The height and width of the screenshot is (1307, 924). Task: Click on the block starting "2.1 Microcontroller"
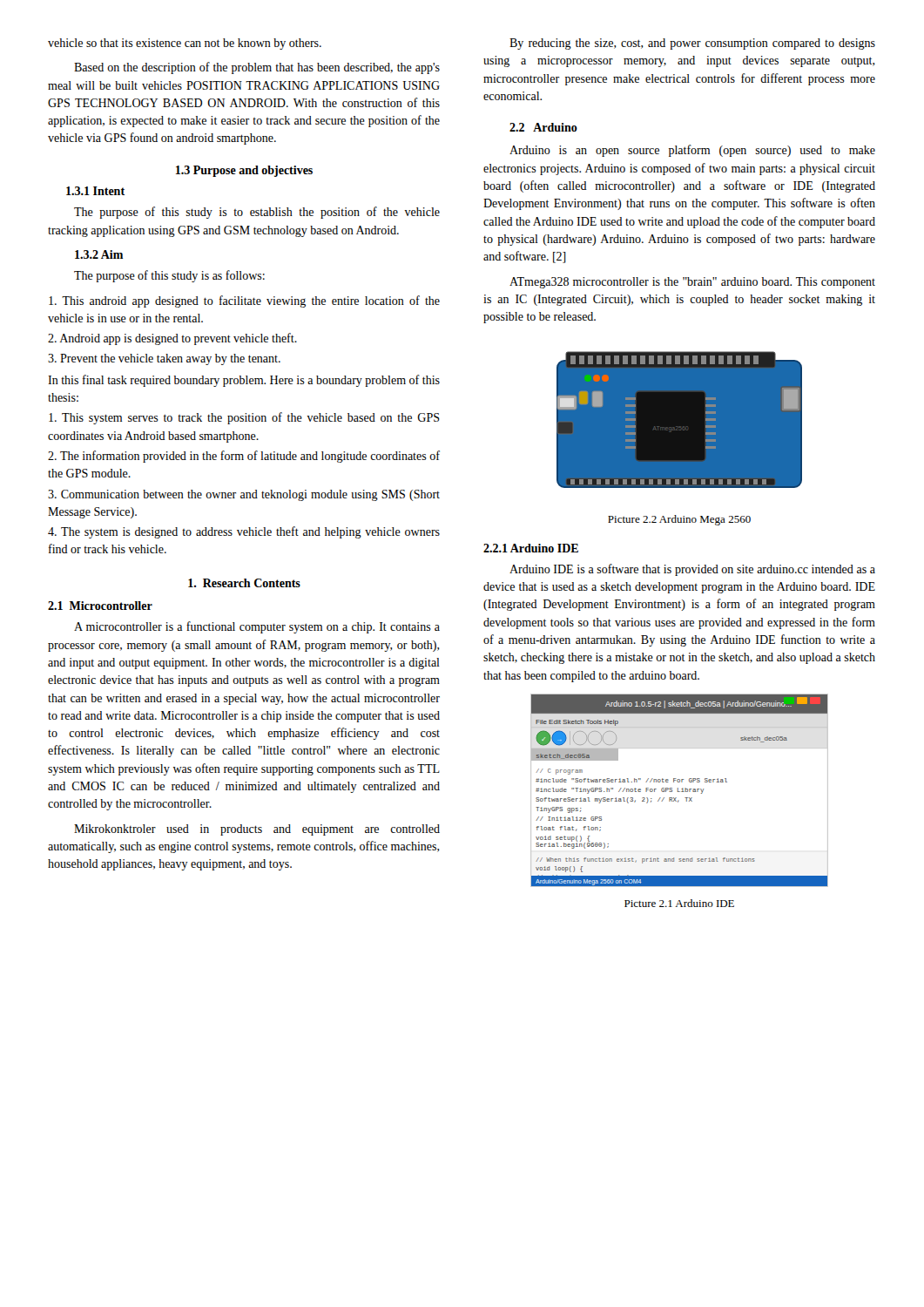point(100,606)
